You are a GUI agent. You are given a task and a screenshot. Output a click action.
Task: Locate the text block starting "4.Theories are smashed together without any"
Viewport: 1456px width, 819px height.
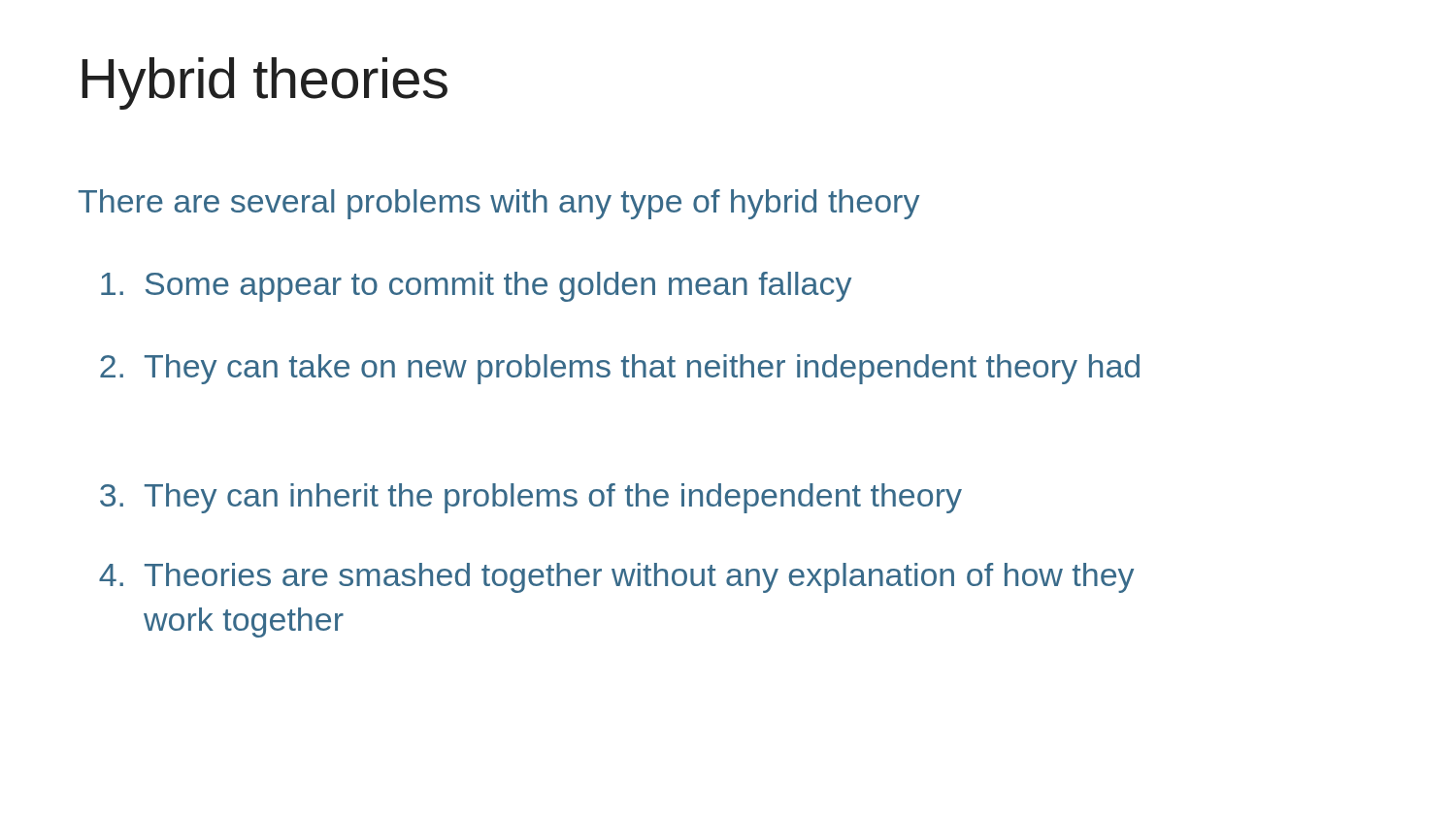[644, 598]
